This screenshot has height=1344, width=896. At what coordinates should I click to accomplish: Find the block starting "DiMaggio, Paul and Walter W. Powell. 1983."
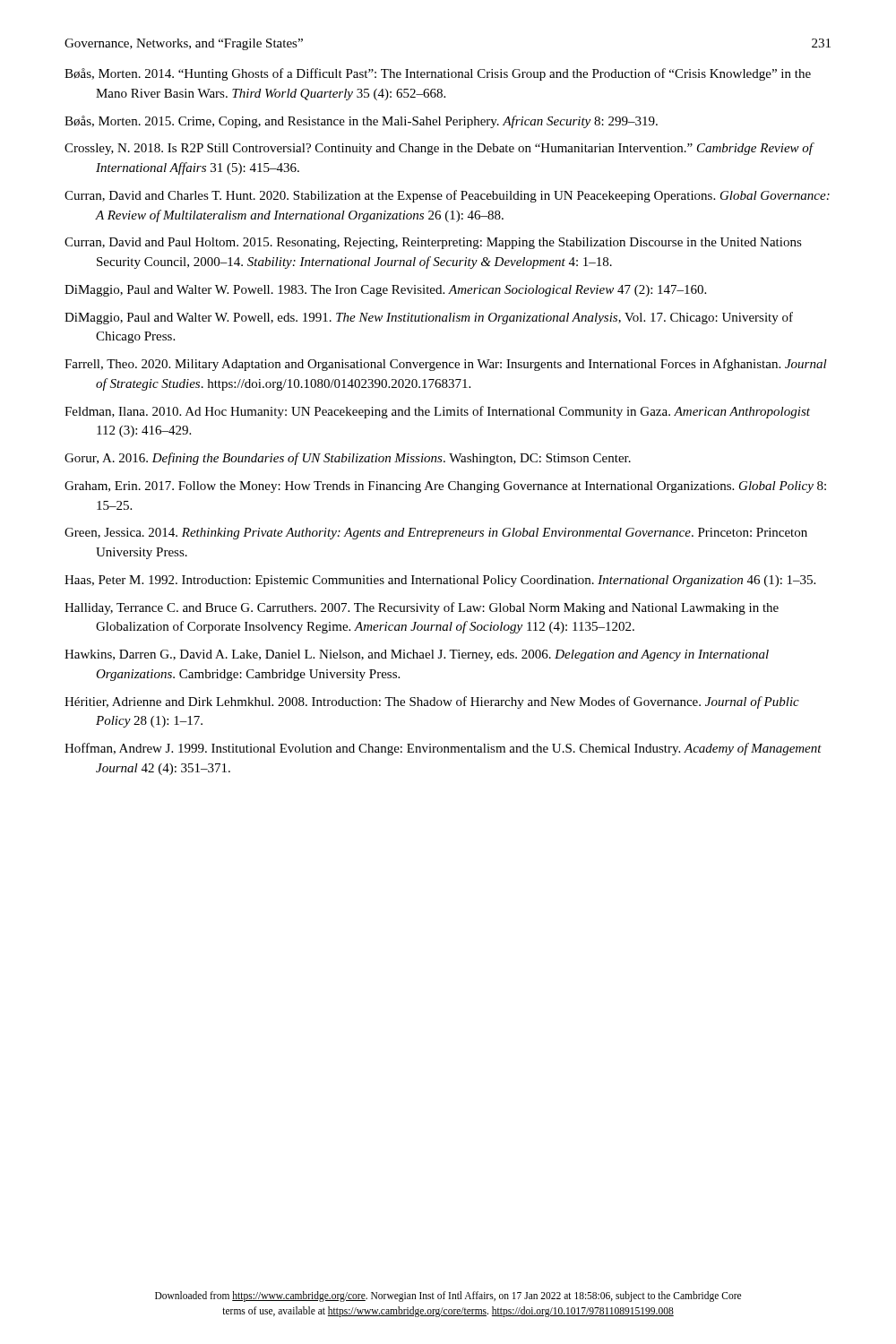[386, 289]
